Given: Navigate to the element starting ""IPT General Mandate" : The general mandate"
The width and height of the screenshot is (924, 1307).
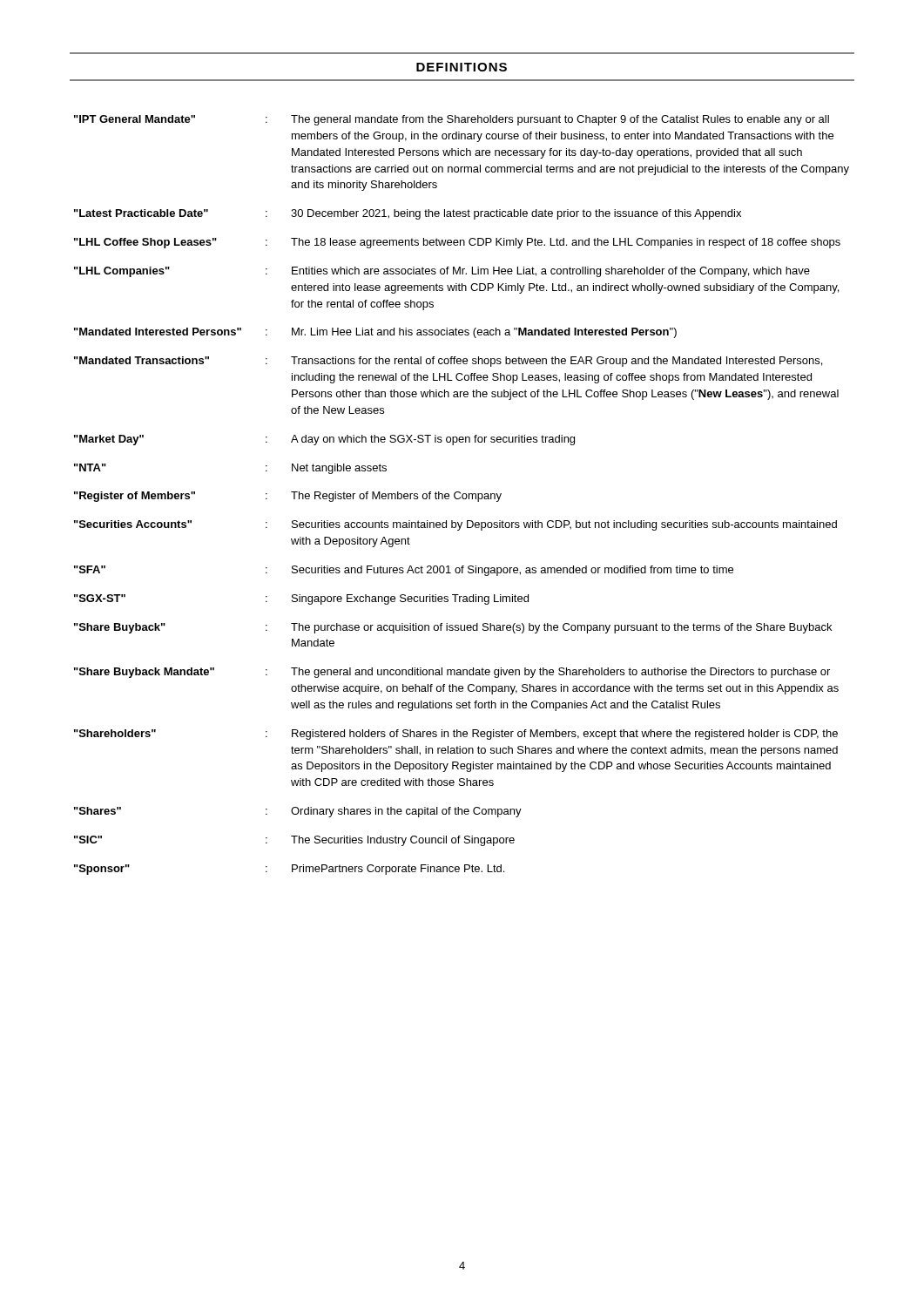Looking at the screenshot, I should (462, 153).
